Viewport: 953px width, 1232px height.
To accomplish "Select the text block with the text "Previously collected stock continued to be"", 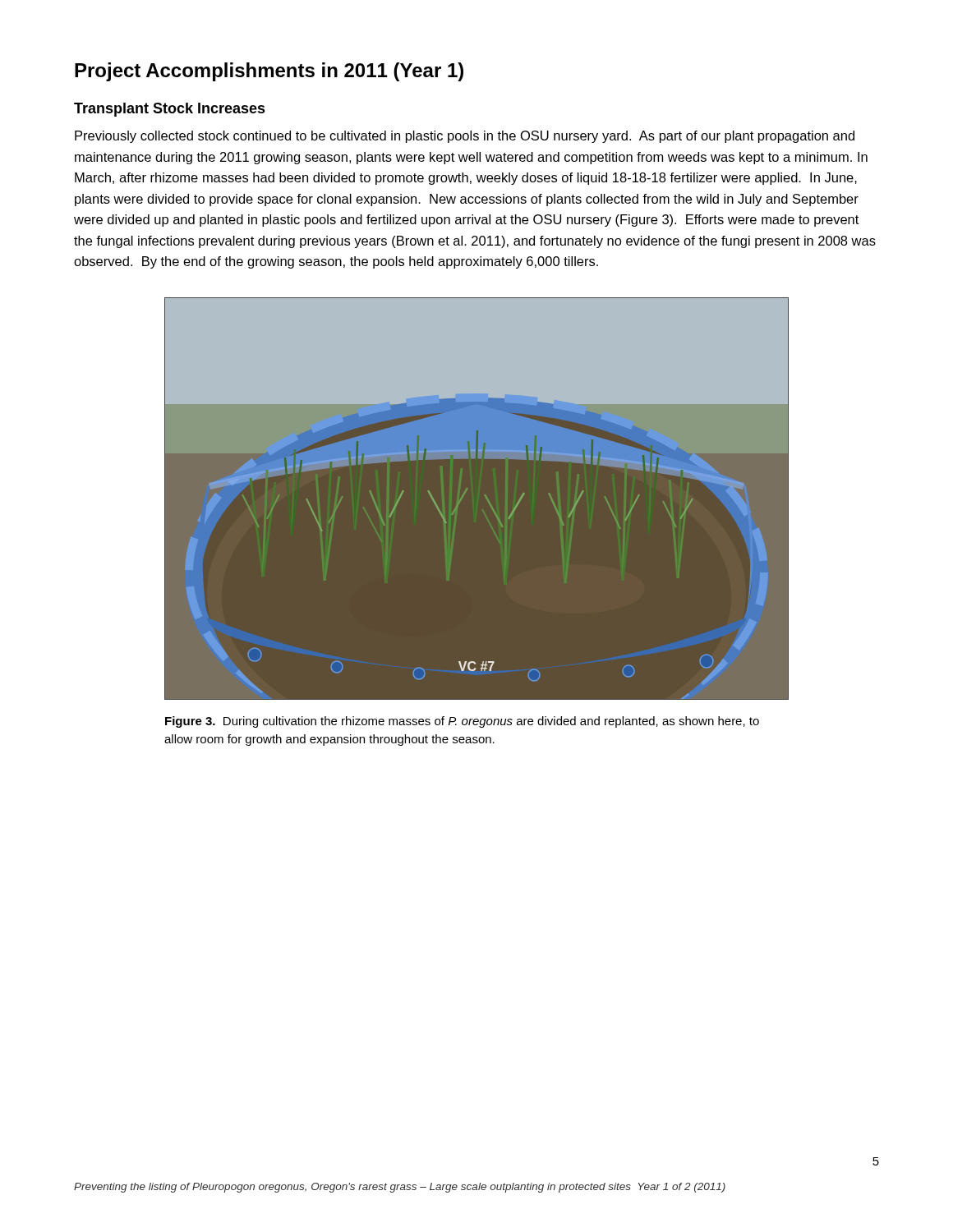I will 475,198.
